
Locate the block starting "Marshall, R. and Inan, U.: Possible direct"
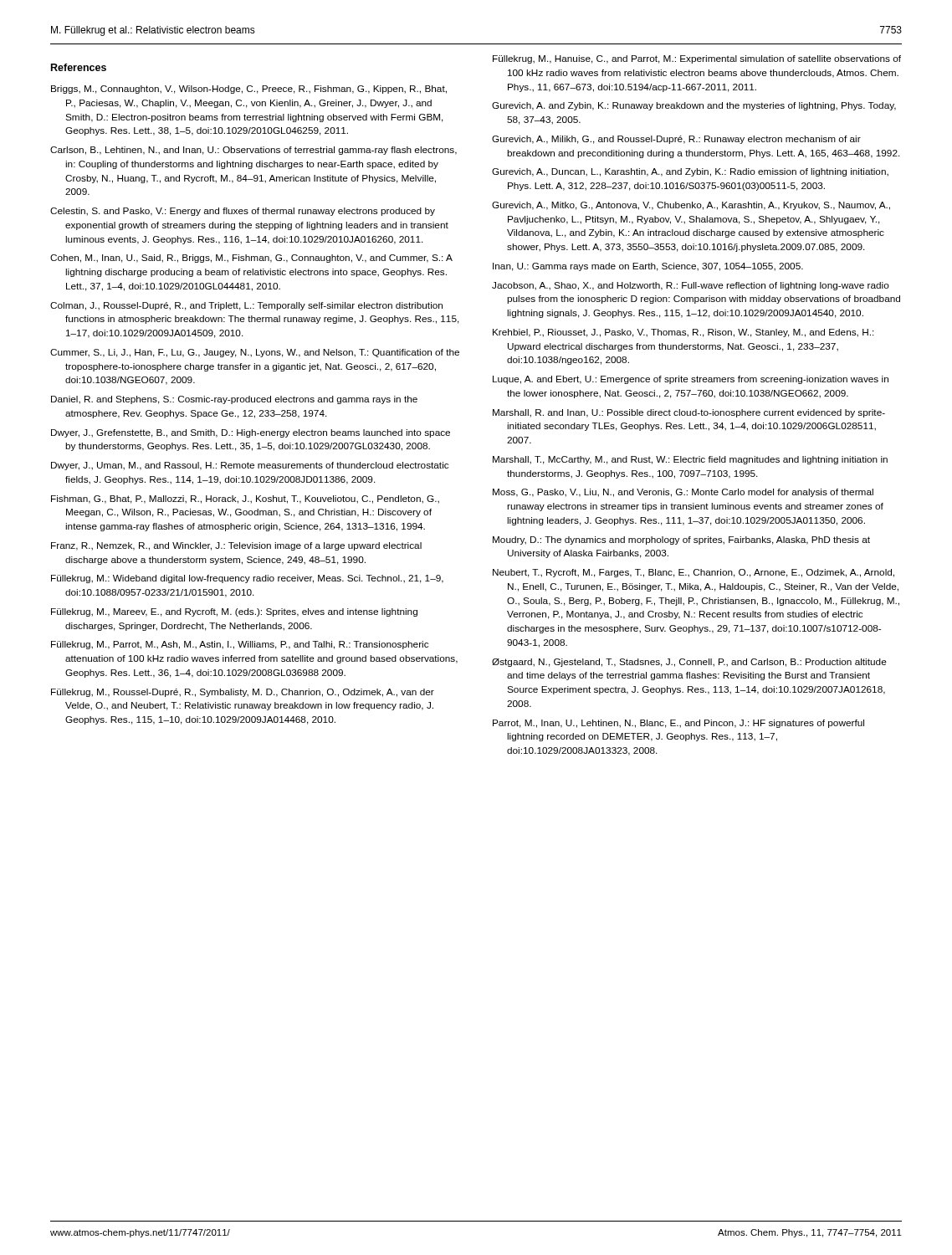689,426
